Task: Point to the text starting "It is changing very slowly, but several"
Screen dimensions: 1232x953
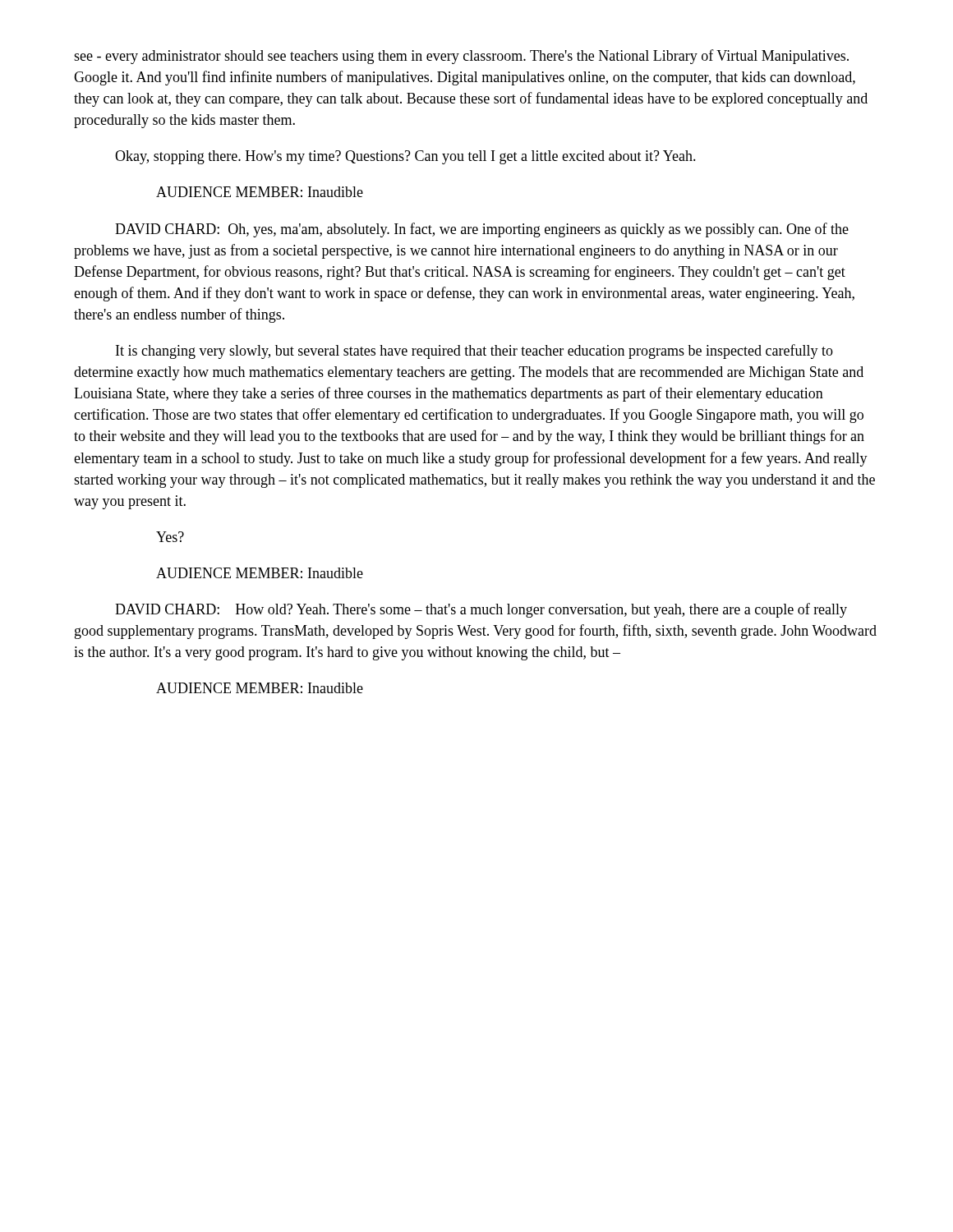Action: pos(475,426)
